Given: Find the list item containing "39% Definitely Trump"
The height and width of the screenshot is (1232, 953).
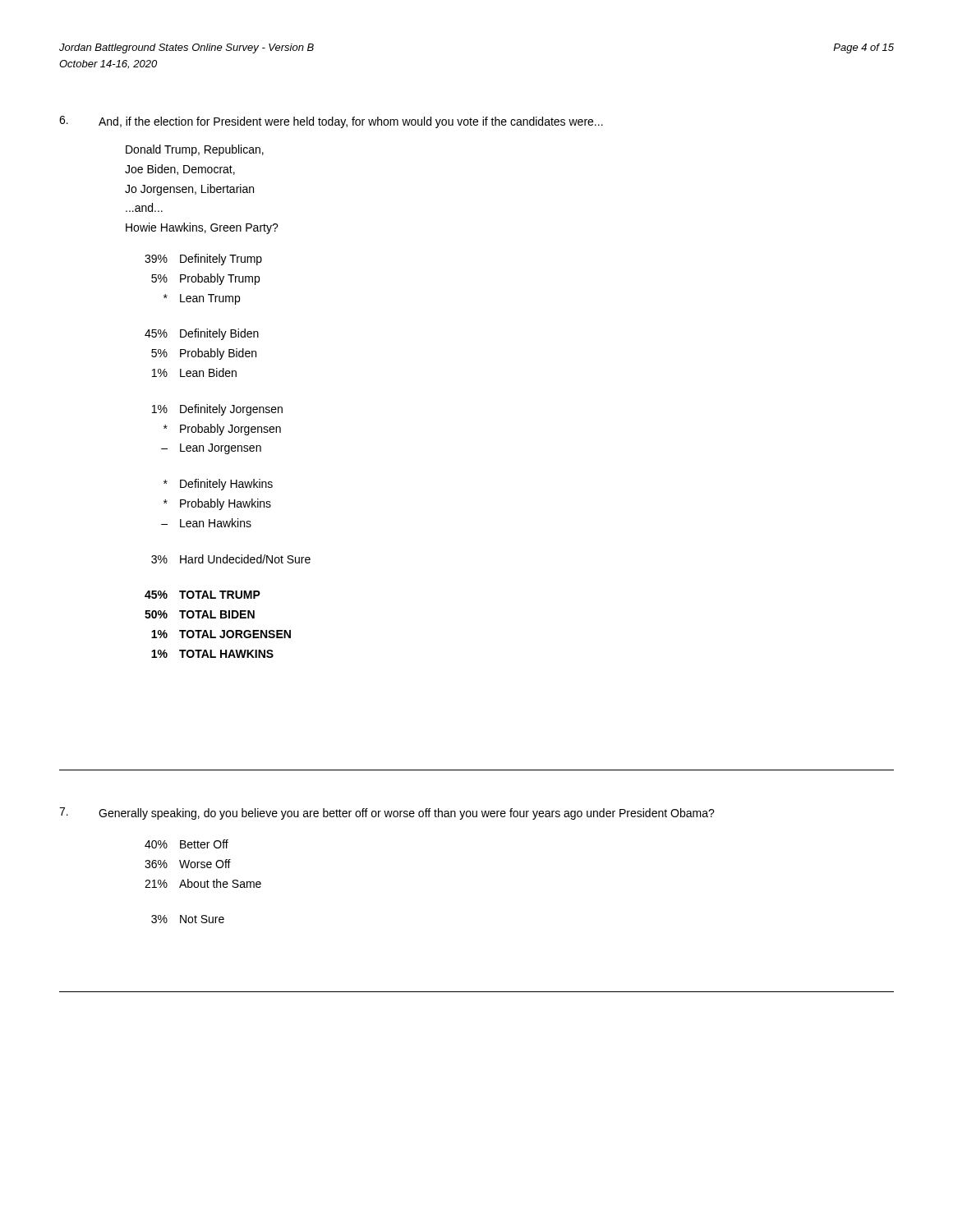Looking at the screenshot, I should tap(194, 259).
